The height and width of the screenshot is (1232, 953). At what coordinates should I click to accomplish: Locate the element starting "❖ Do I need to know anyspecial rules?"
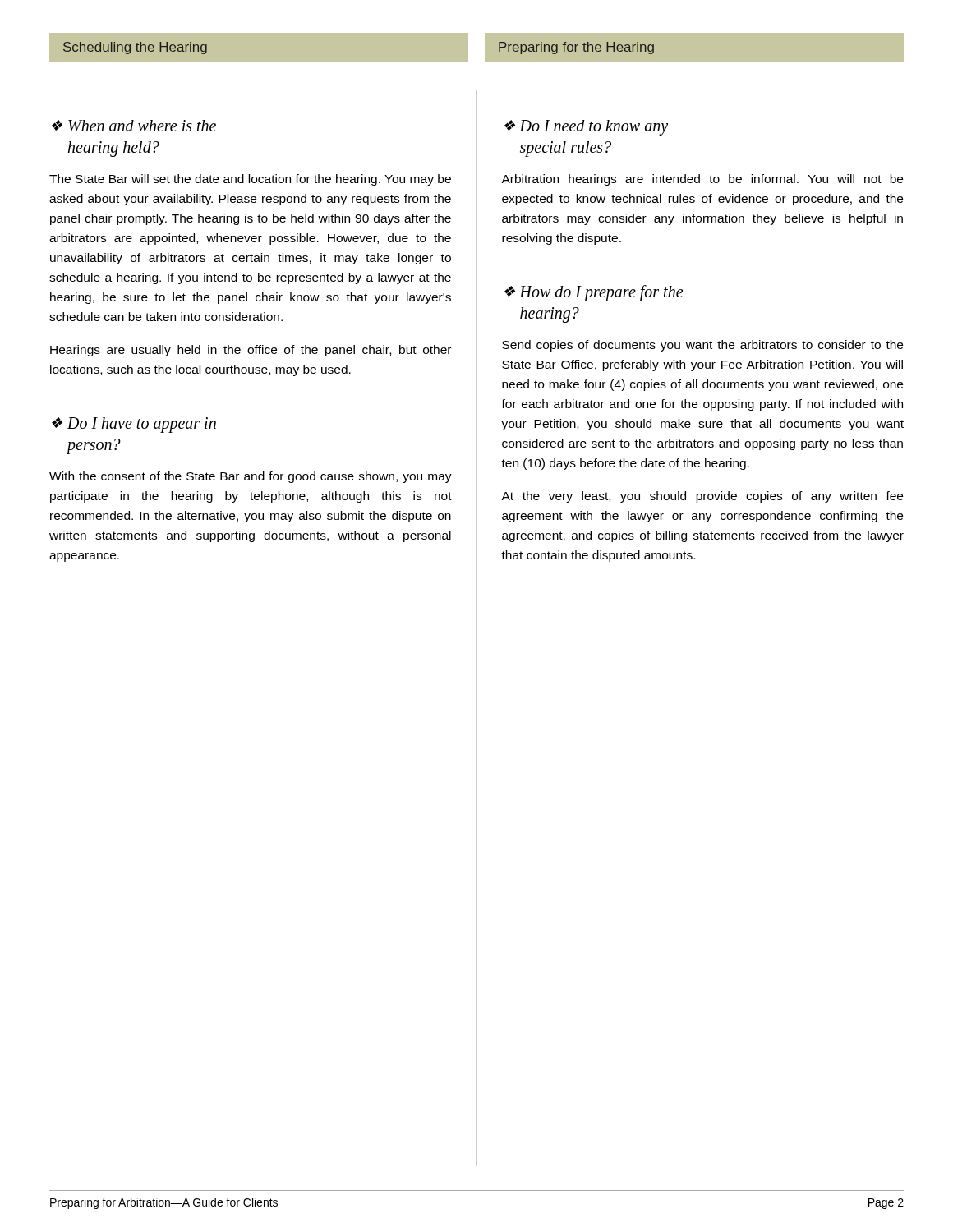click(585, 136)
